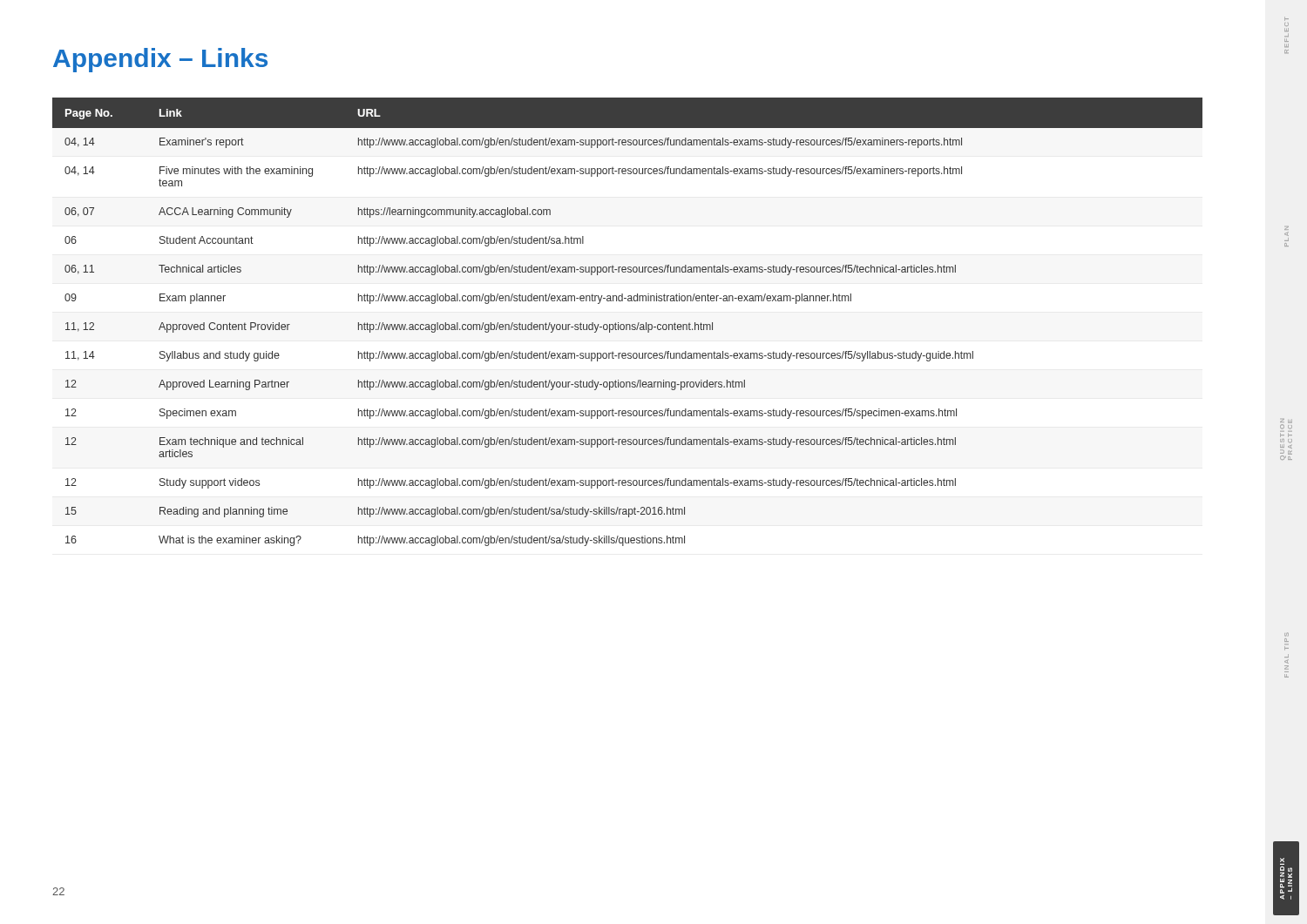Viewport: 1307px width, 924px height.
Task: Locate the table with the text "Study support videos"
Action: (627, 326)
